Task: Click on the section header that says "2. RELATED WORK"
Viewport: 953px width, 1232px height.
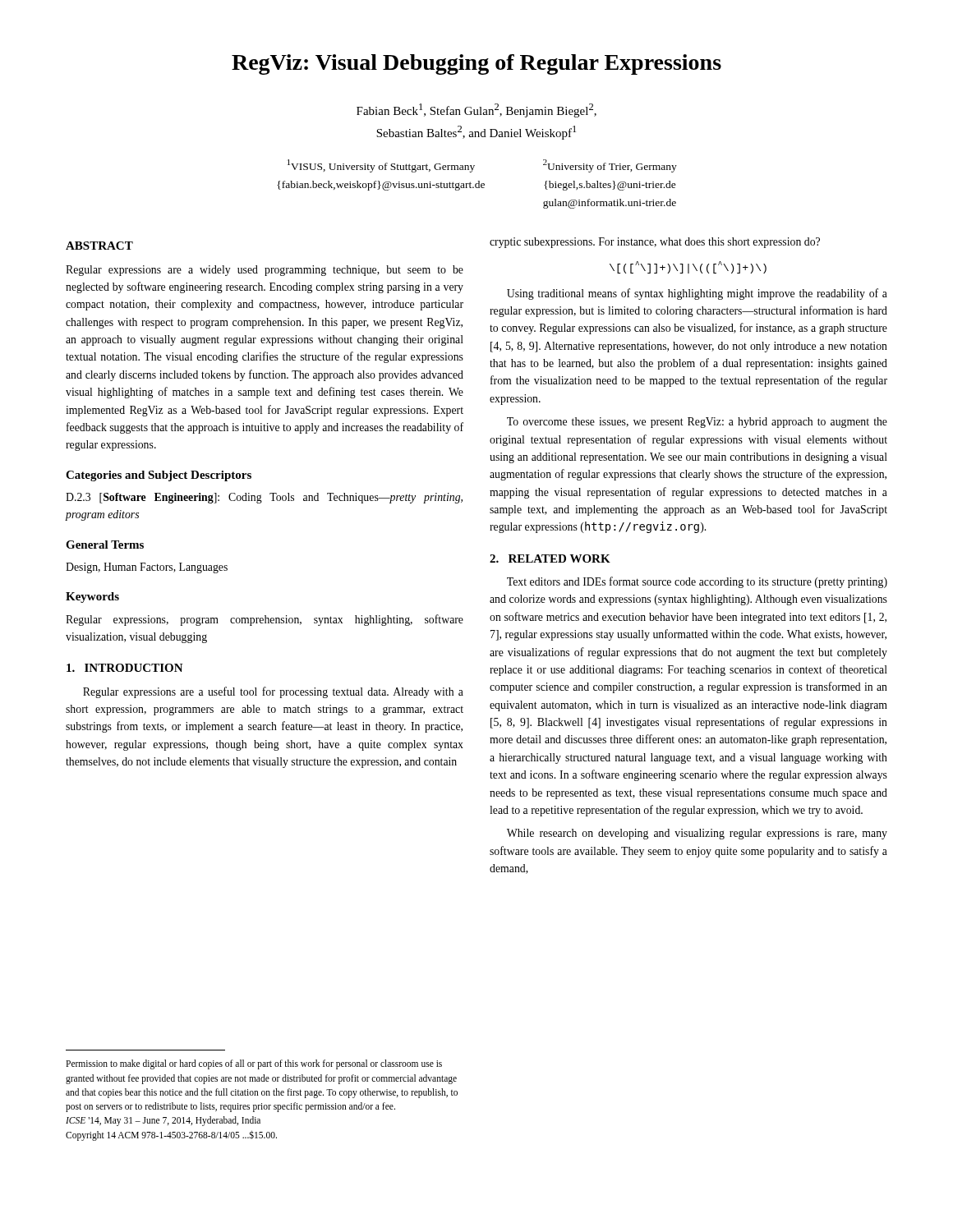Action: [x=550, y=558]
